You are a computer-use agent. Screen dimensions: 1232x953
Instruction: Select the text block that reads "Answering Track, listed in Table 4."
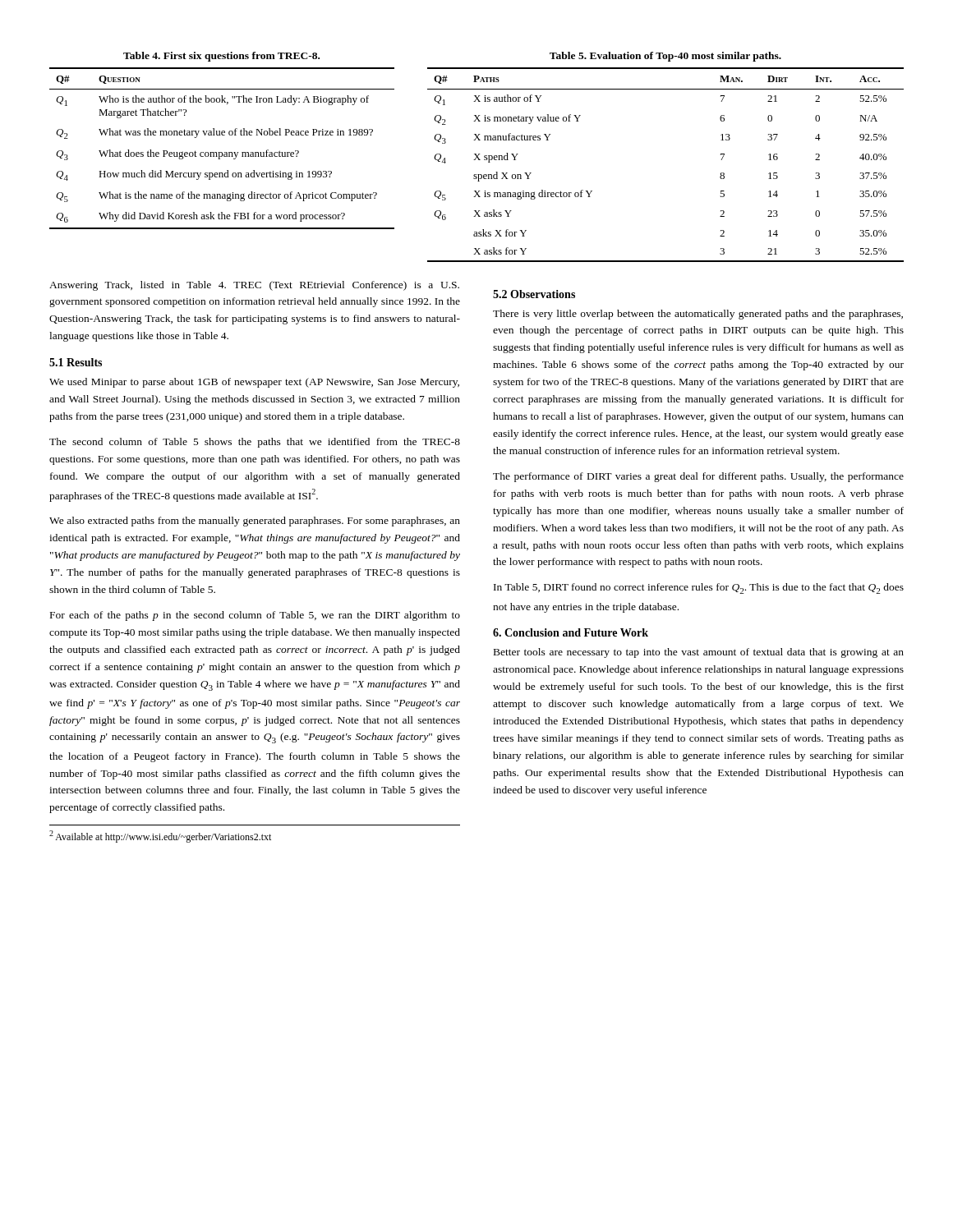[x=255, y=310]
